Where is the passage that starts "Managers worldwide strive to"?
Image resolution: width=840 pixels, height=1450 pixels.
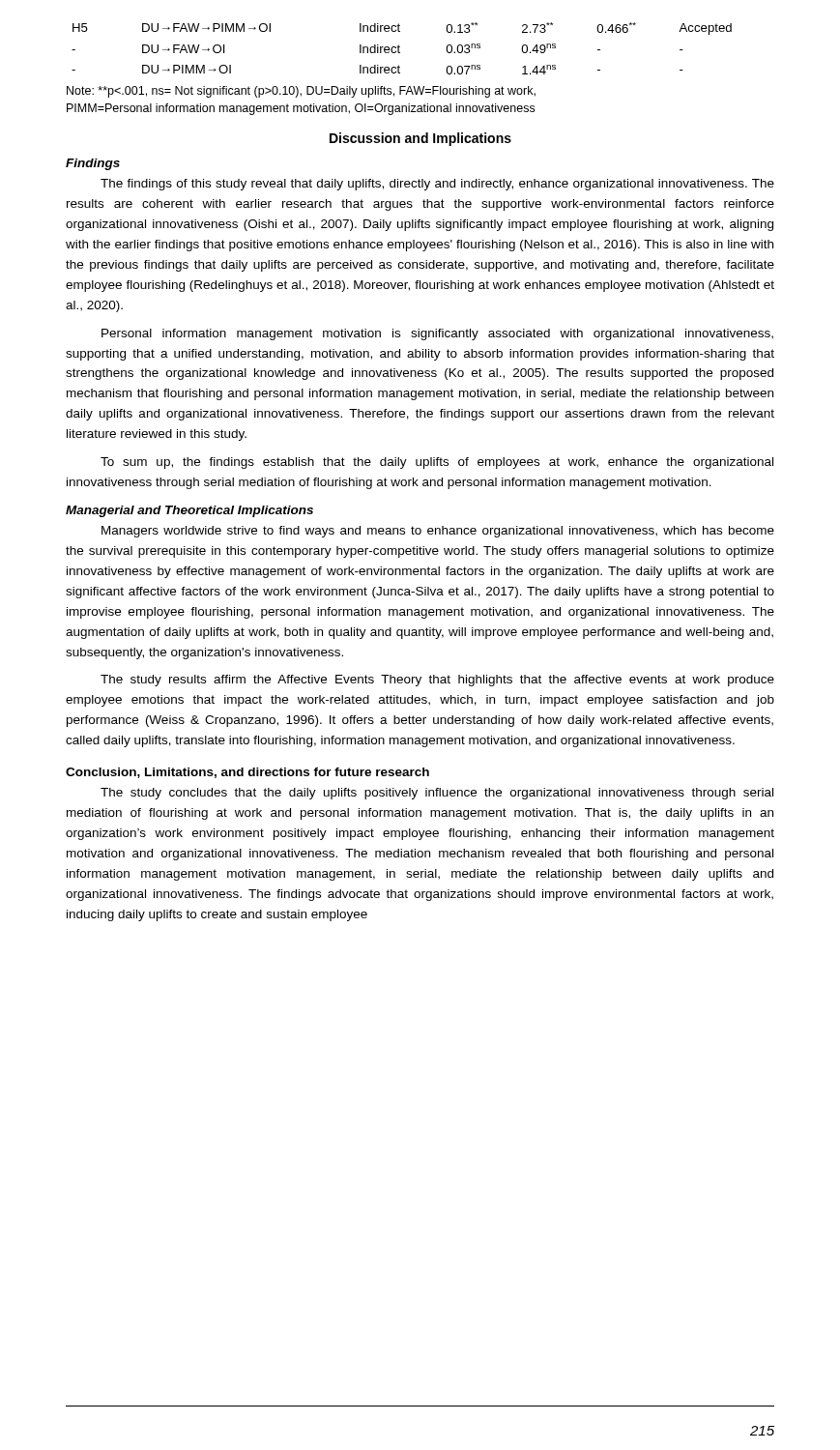pos(420,591)
